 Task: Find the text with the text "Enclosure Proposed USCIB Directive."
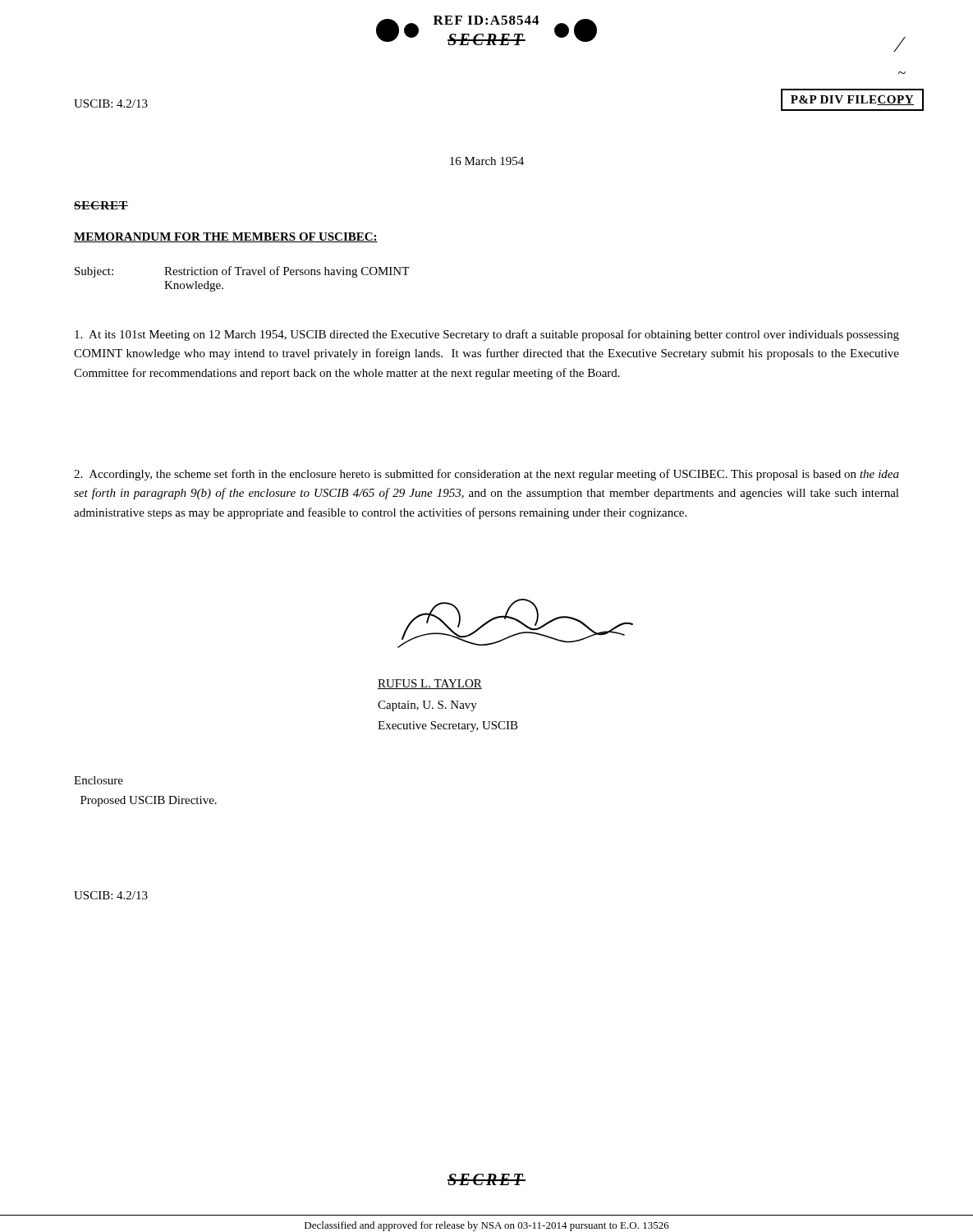(x=146, y=790)
